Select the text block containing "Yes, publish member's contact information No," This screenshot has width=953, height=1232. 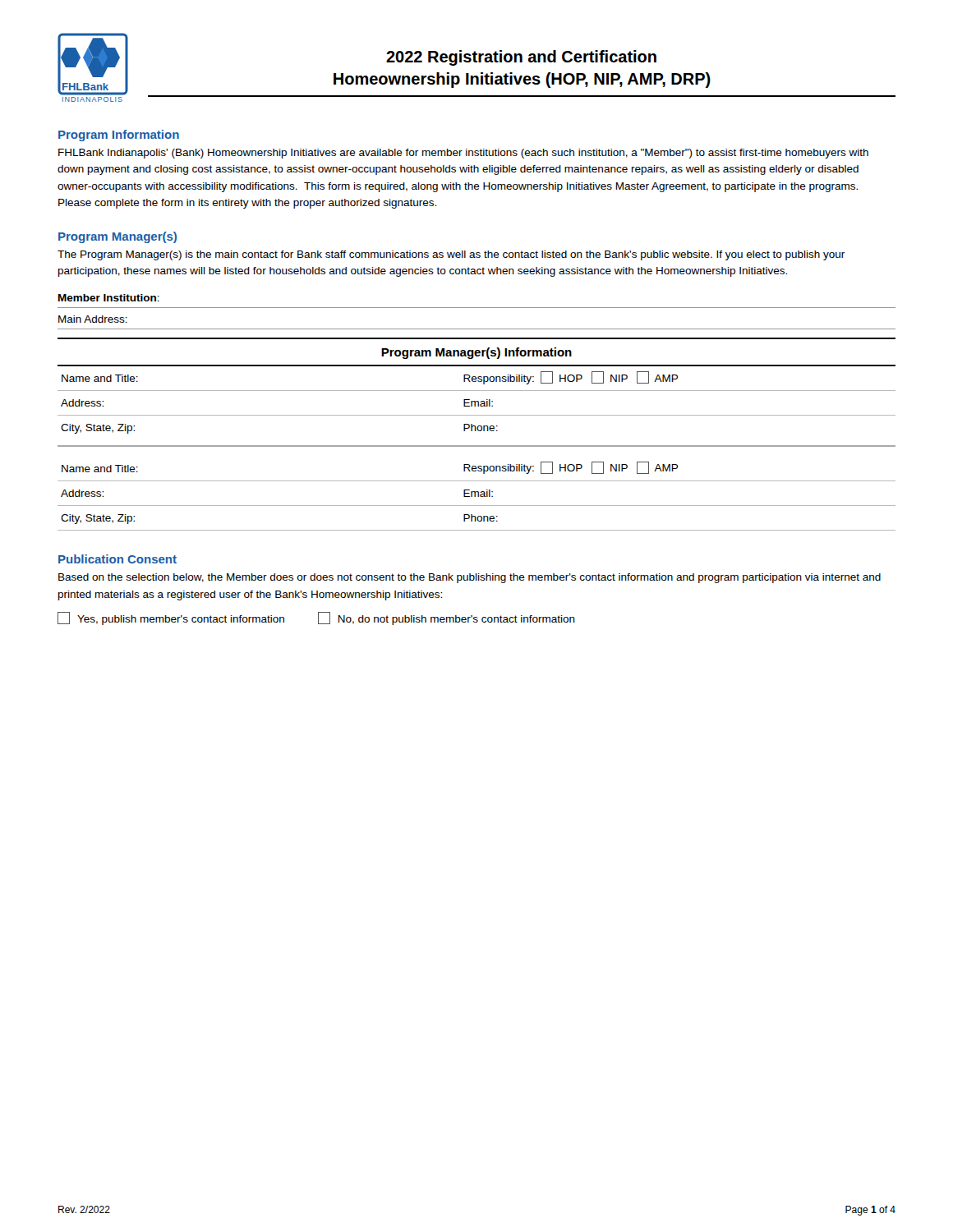click(316, 619)
